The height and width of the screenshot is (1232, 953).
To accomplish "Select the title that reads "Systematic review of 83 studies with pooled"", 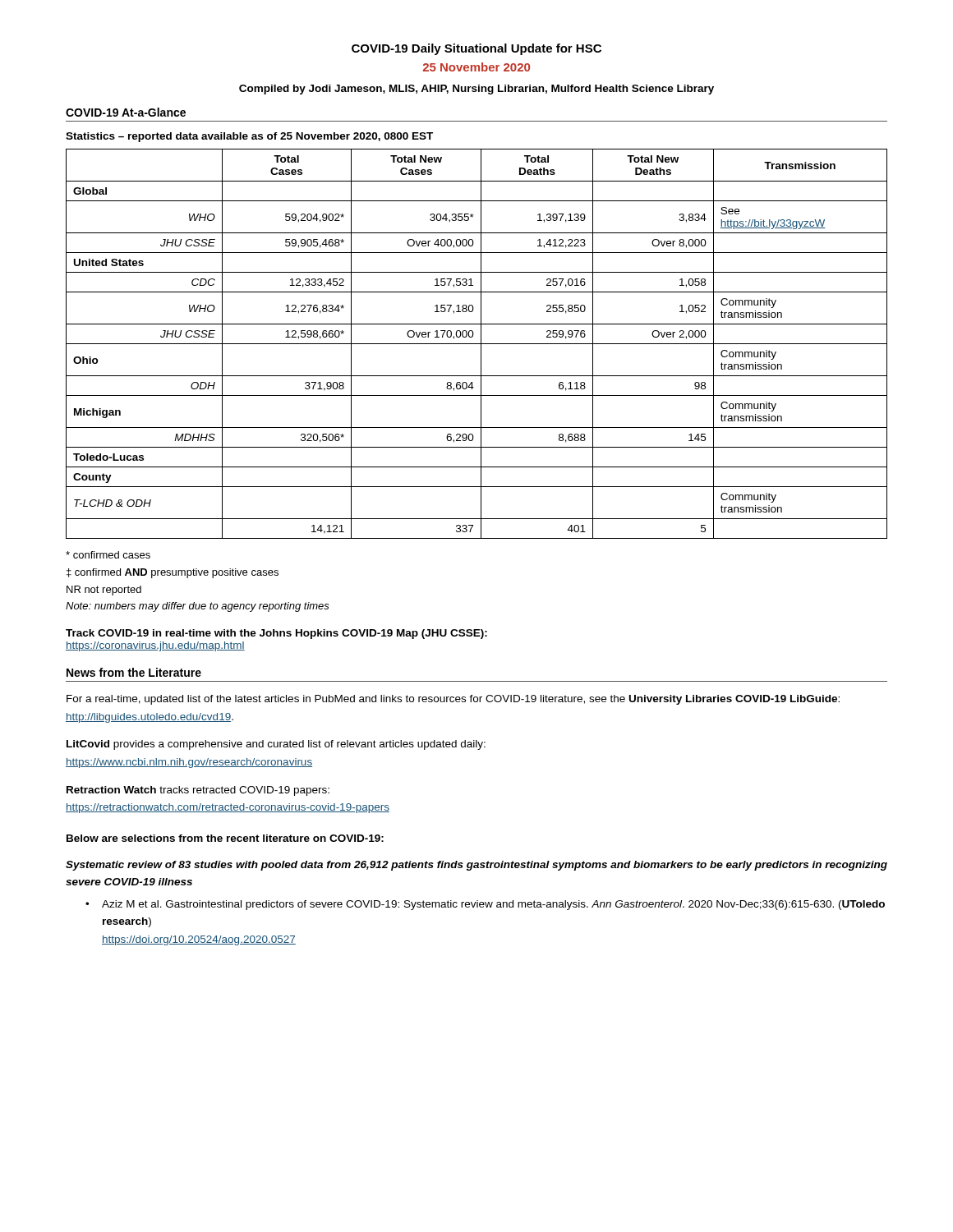I will click(476, 873).
